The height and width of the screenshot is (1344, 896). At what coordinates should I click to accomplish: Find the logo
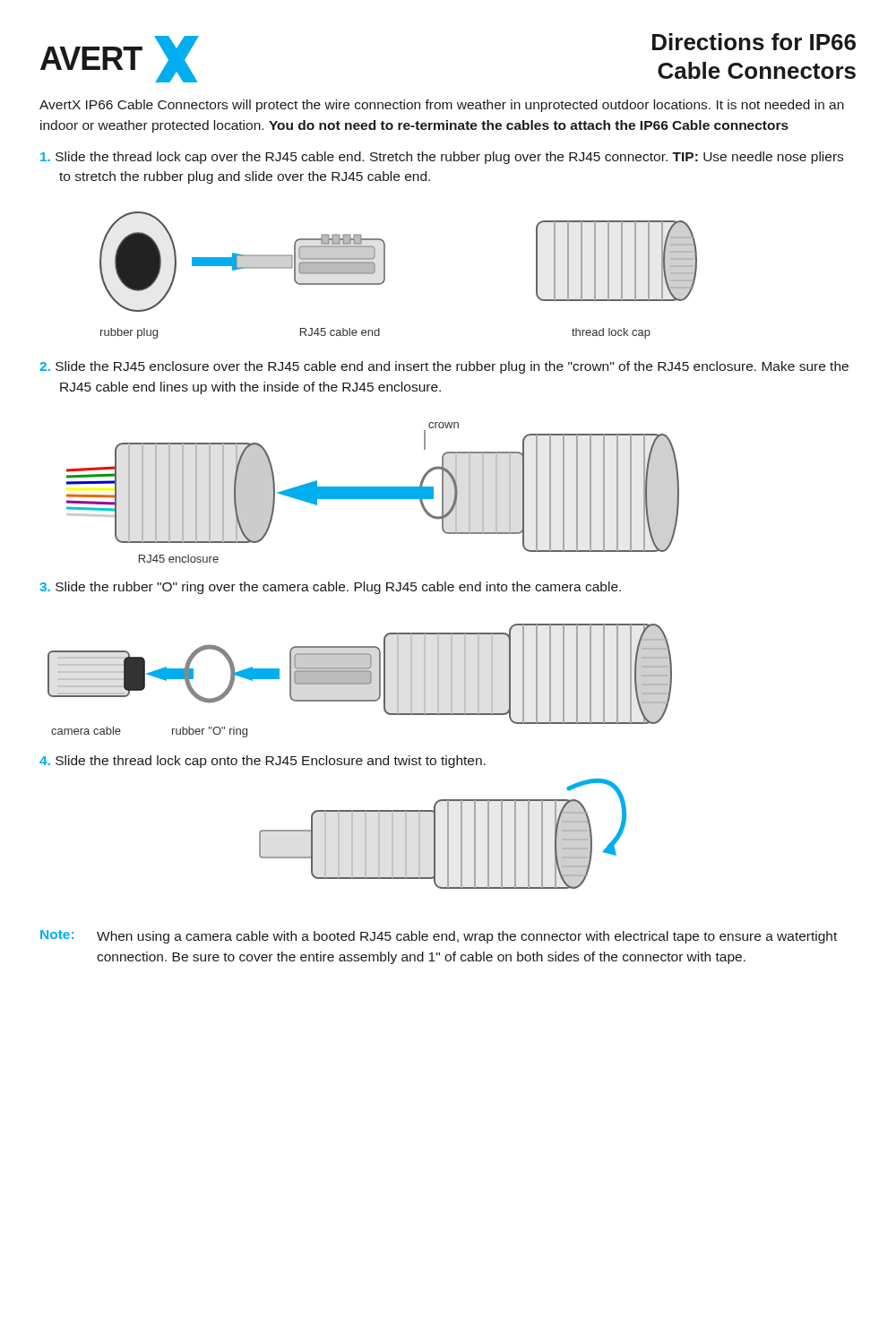[120, 59]
